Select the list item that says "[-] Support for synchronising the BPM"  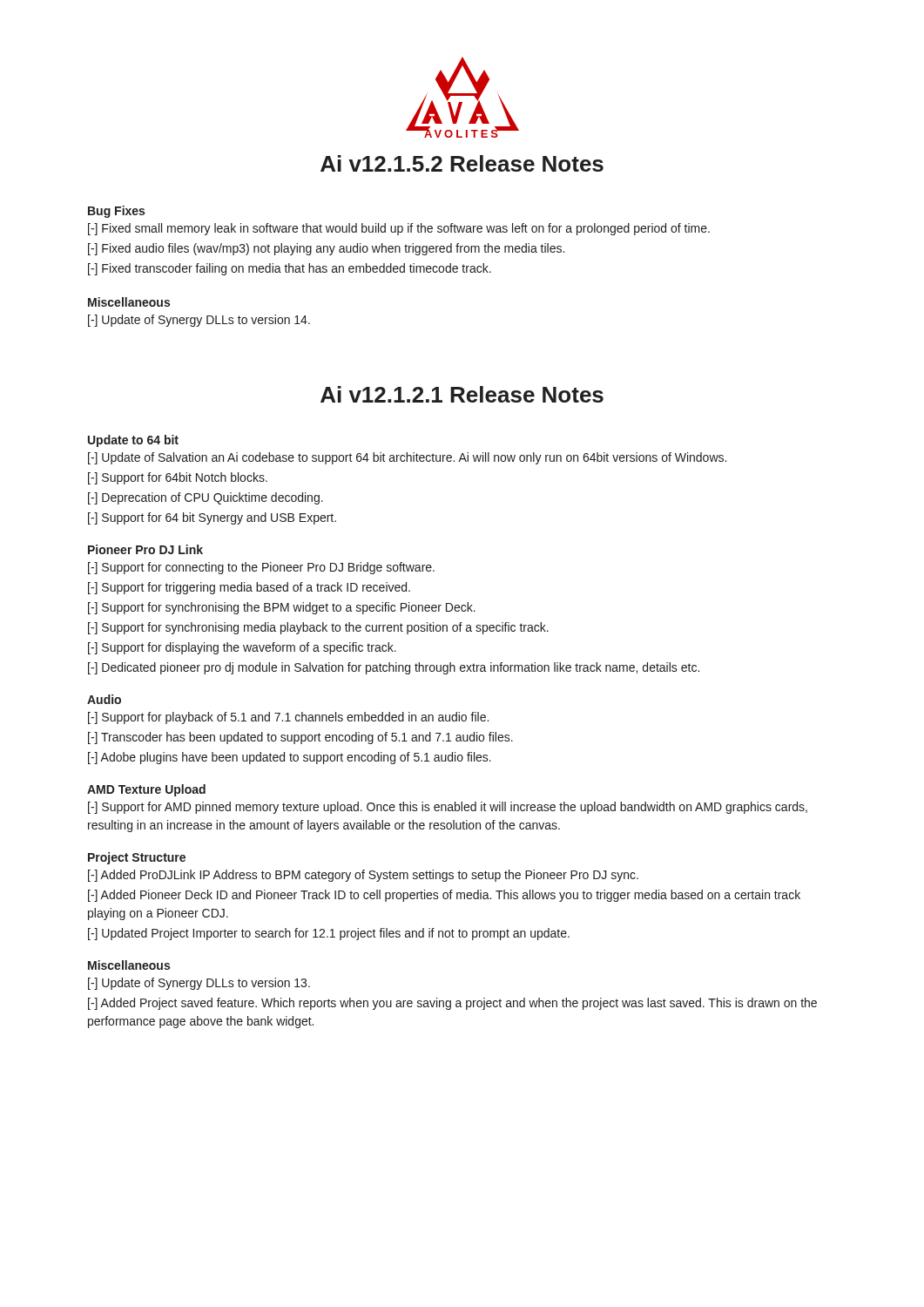click(x=282, y=607)
